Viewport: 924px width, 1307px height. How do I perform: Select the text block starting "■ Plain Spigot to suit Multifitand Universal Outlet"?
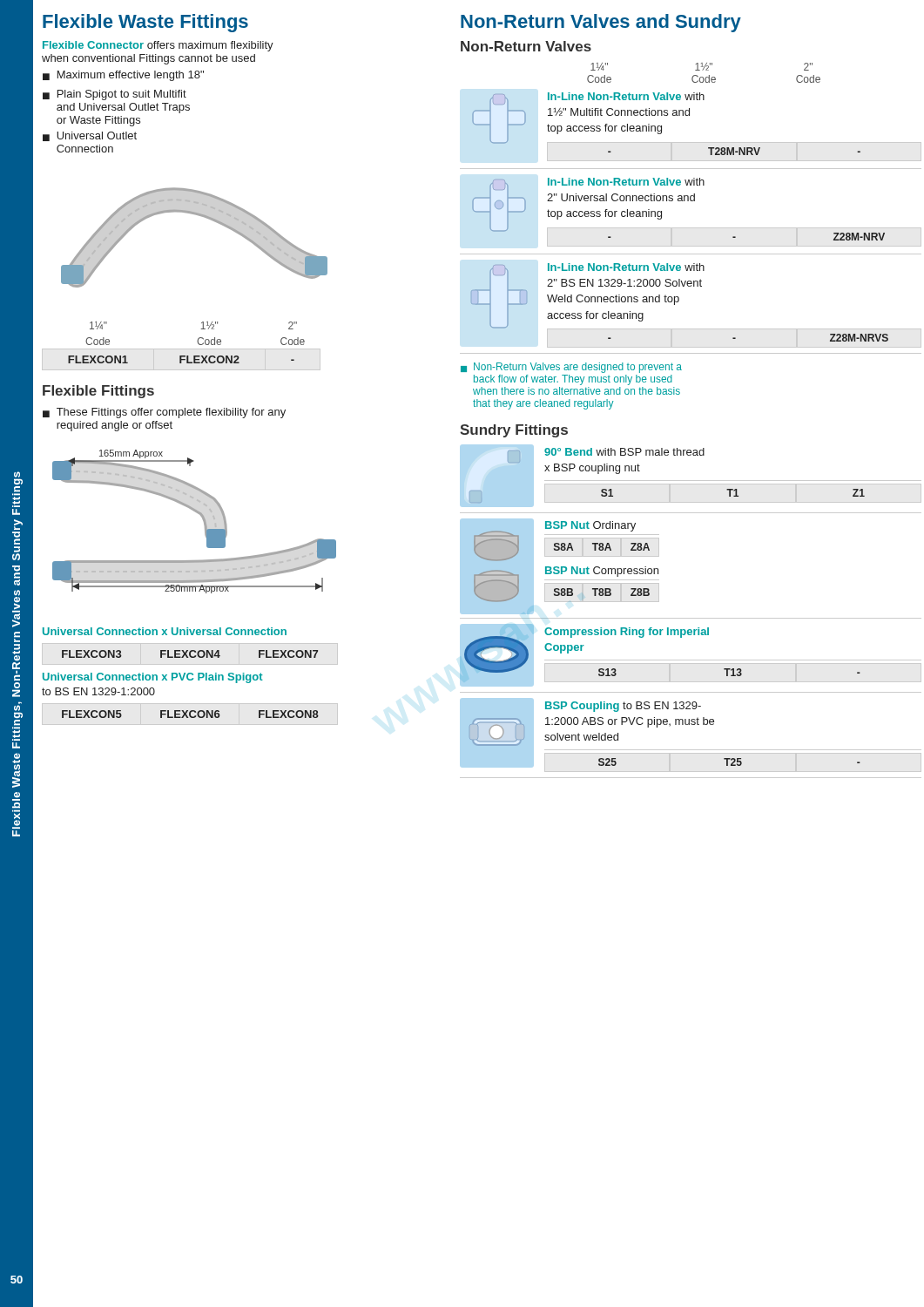[116, 107]
